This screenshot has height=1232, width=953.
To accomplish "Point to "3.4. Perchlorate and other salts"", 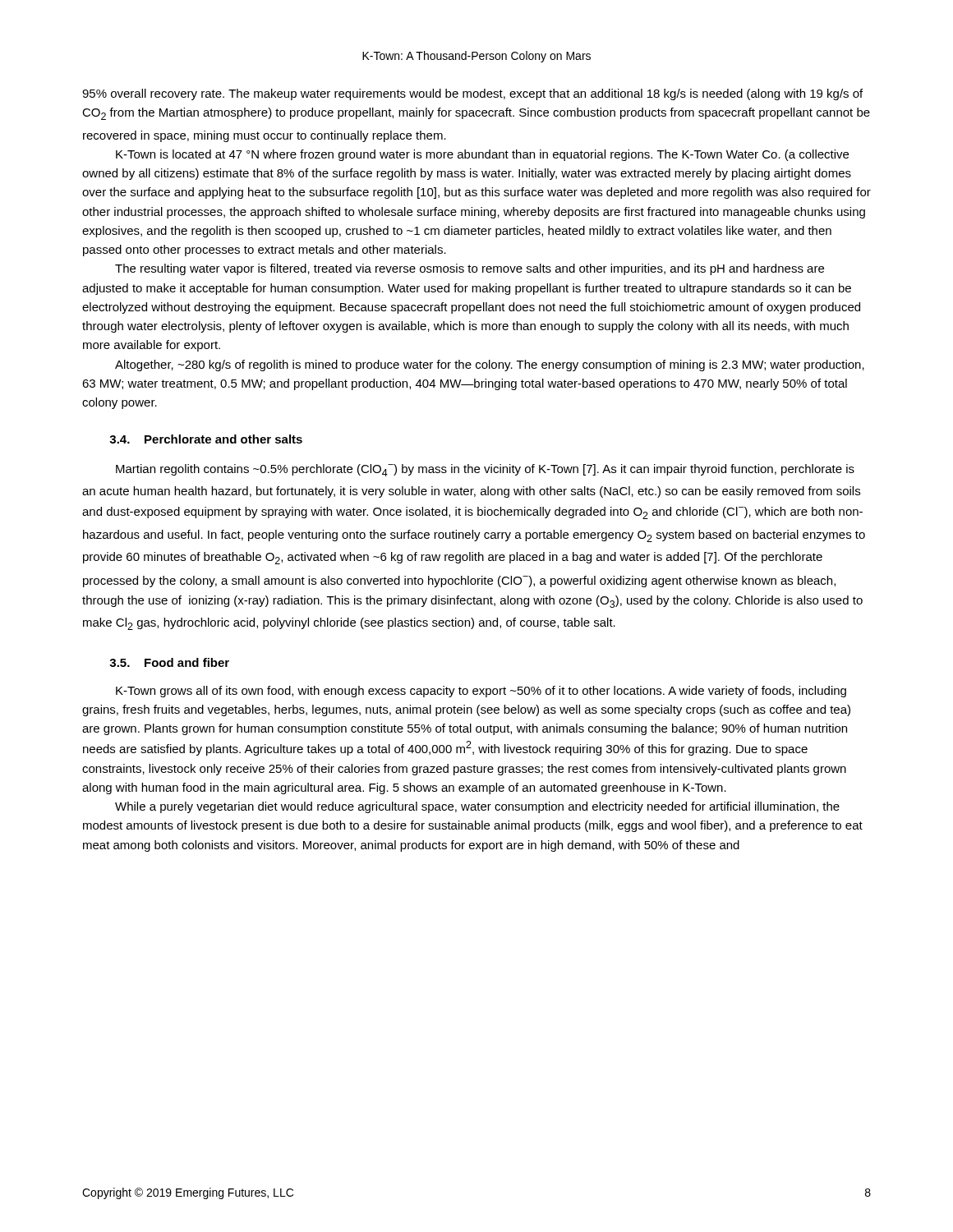I will click(206, 439).
